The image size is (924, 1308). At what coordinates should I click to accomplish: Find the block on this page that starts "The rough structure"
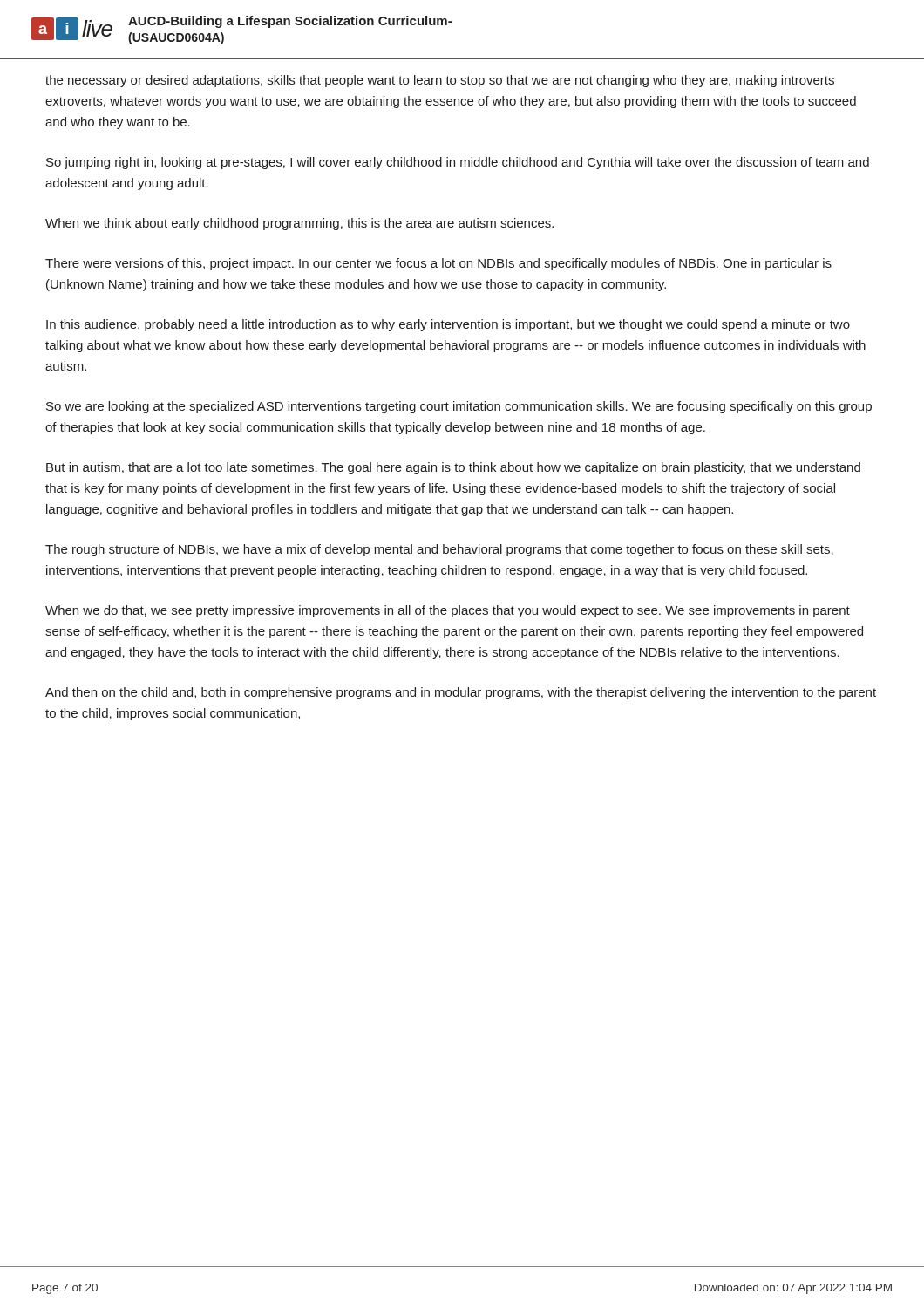[x=440, y=559]
